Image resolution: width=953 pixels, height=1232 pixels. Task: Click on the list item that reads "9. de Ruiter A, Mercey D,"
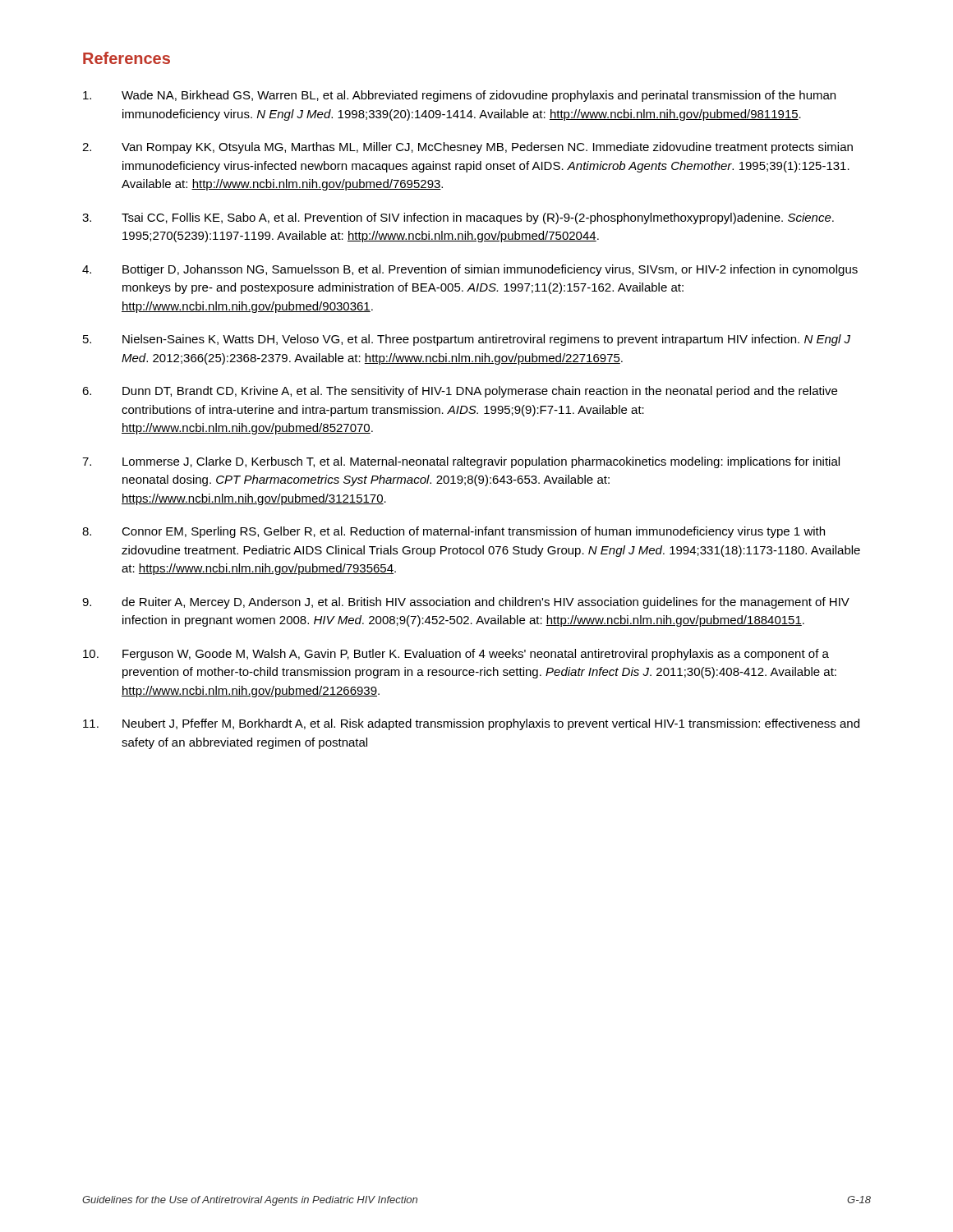coord(476,611)
